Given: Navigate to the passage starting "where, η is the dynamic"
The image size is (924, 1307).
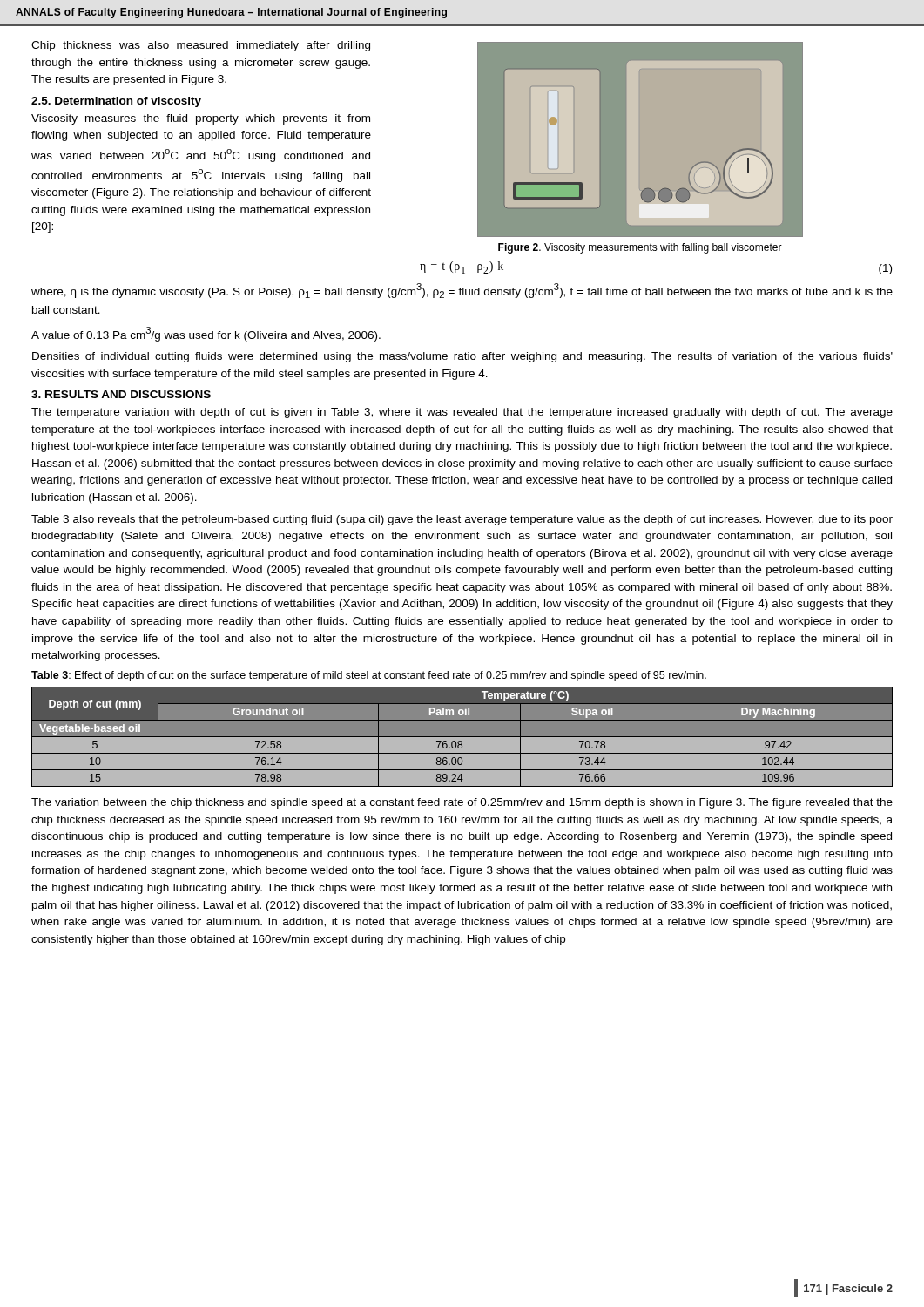Looking at the screenshot, I should [462, 299].
